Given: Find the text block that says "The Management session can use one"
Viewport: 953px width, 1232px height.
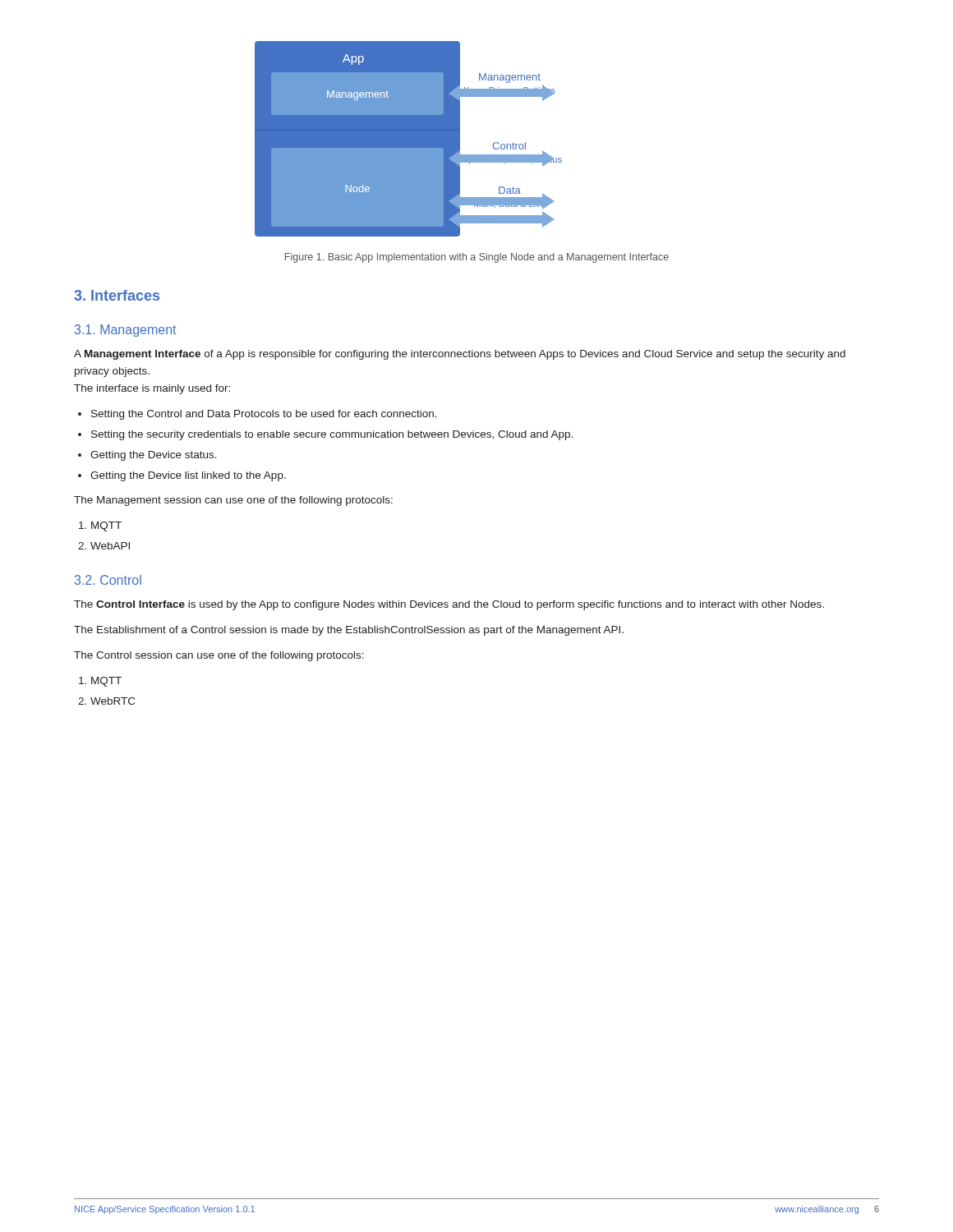Looking at the screenshot, I should coord(234,500).
